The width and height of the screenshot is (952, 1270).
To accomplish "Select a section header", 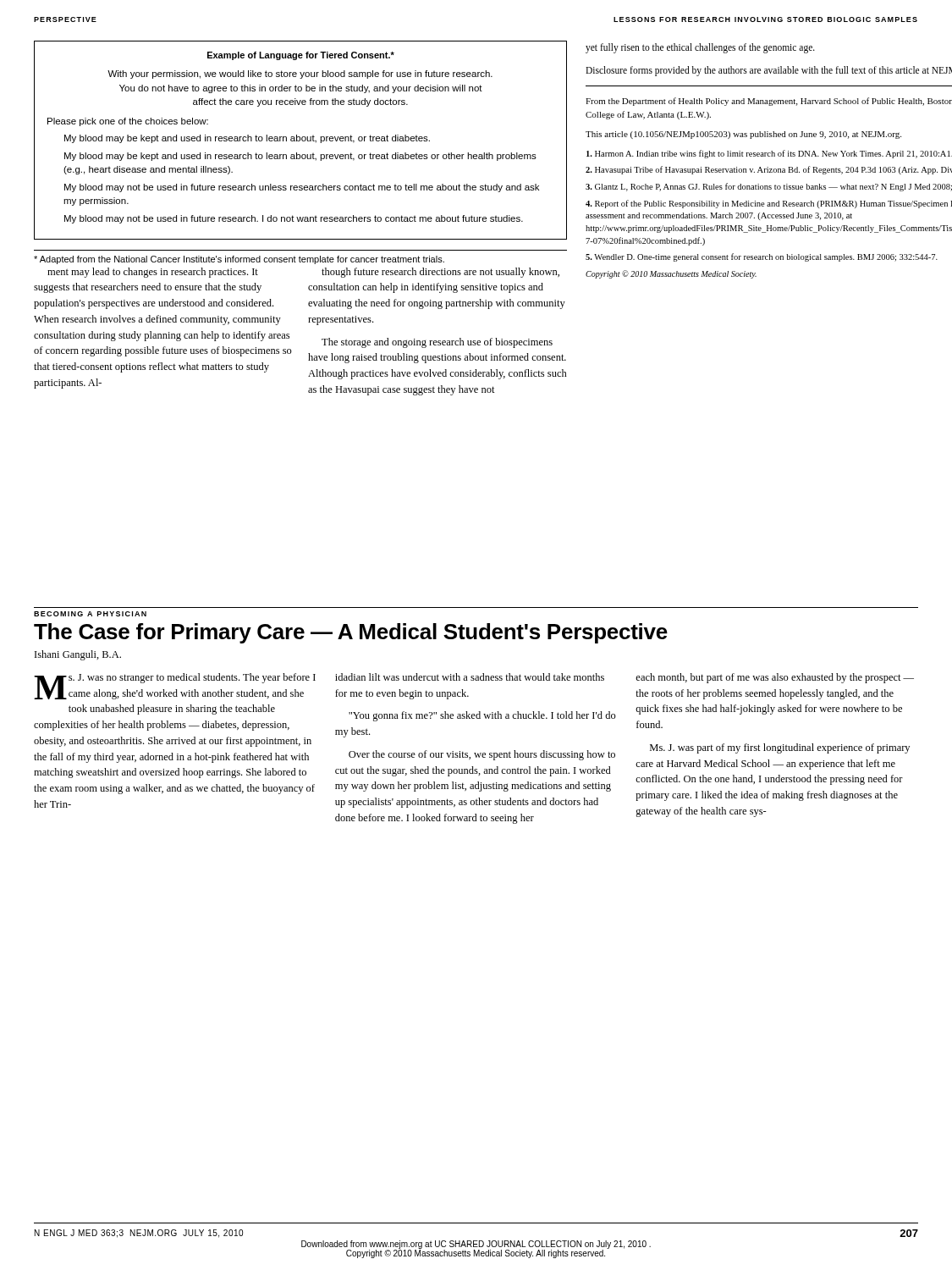I will (x=91, y=614).
